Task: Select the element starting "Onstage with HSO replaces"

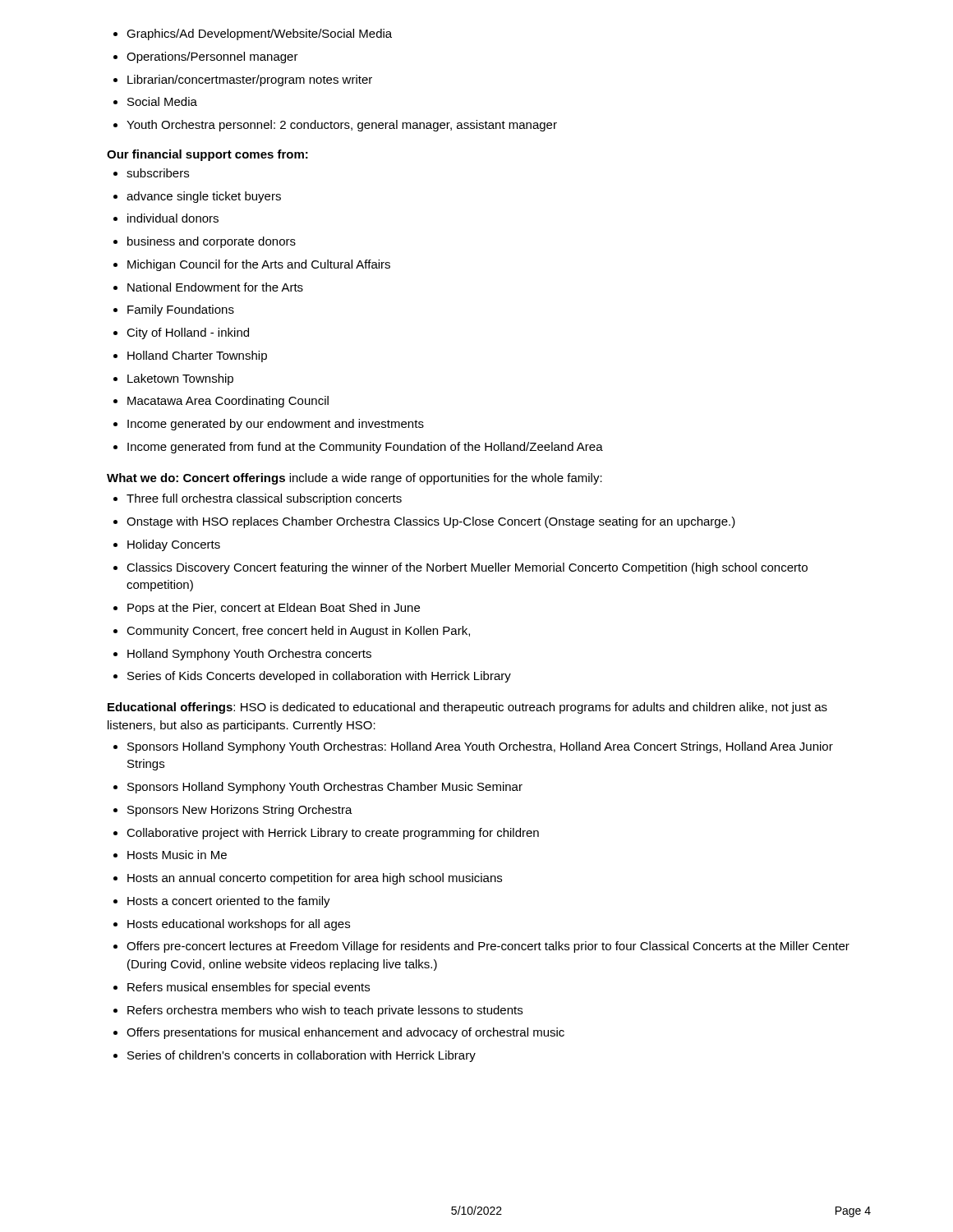Action: tap(489, 521)
